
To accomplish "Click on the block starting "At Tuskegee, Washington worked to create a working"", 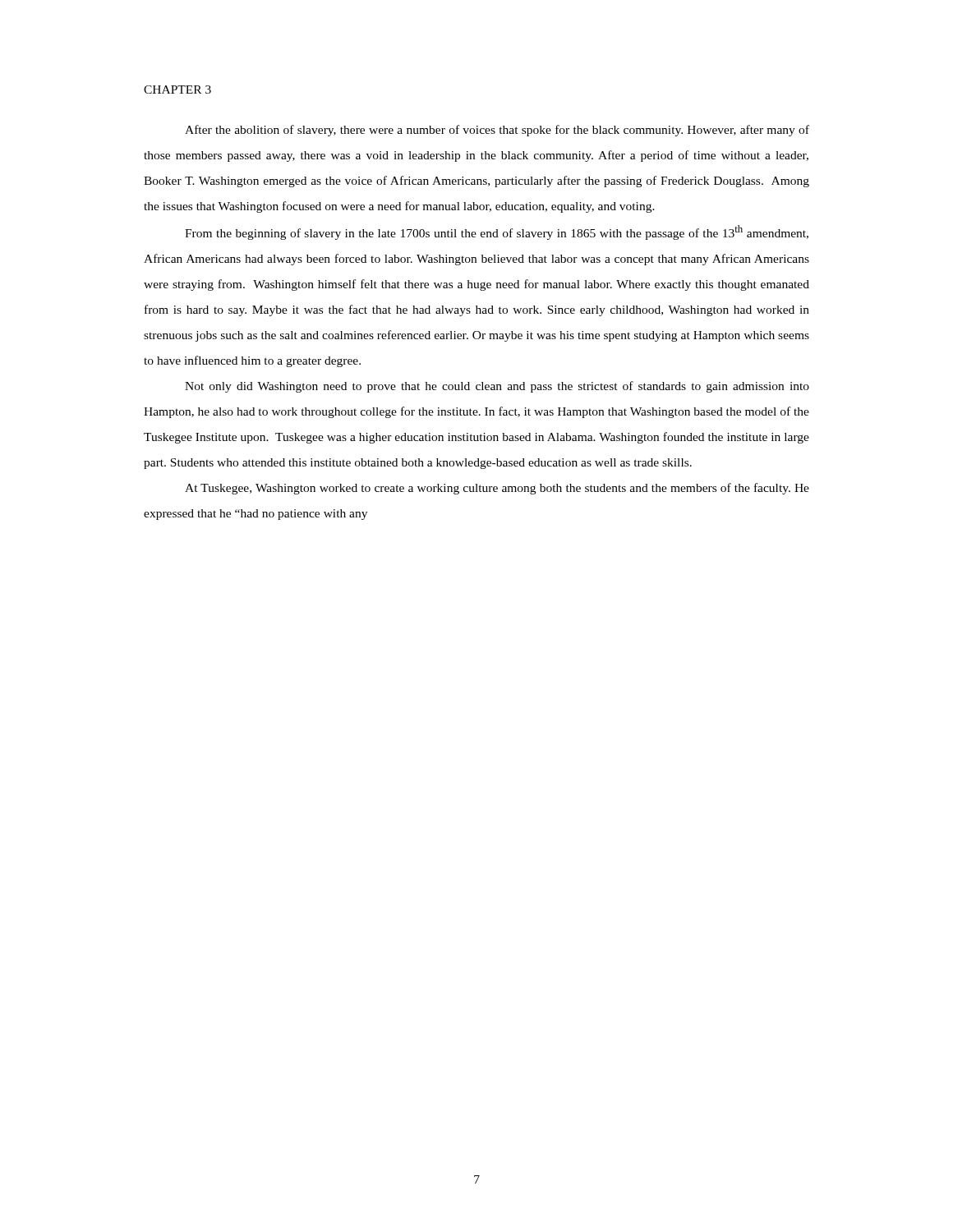I will coord(476,500).
